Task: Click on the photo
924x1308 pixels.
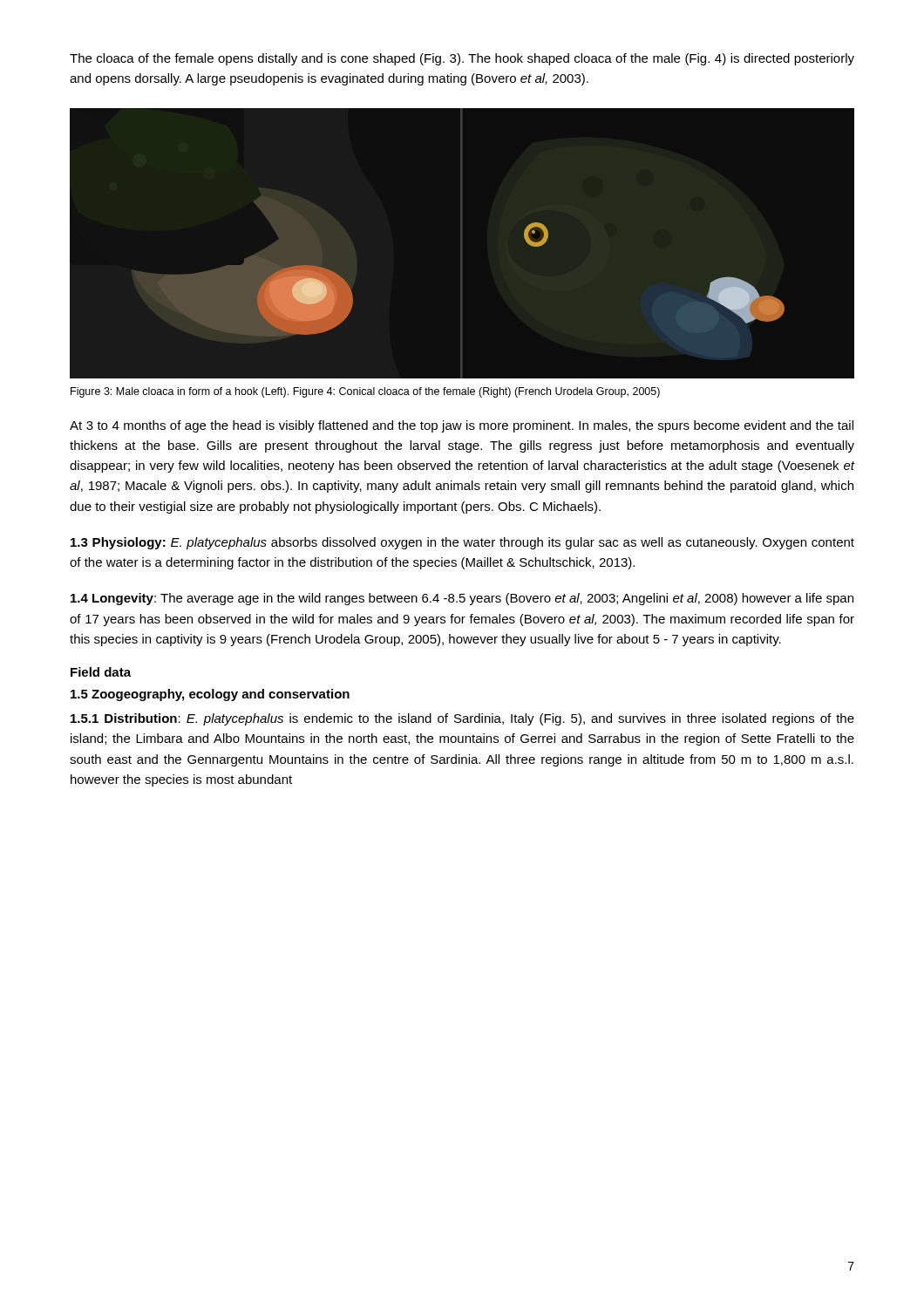Action: pos(462,243)
